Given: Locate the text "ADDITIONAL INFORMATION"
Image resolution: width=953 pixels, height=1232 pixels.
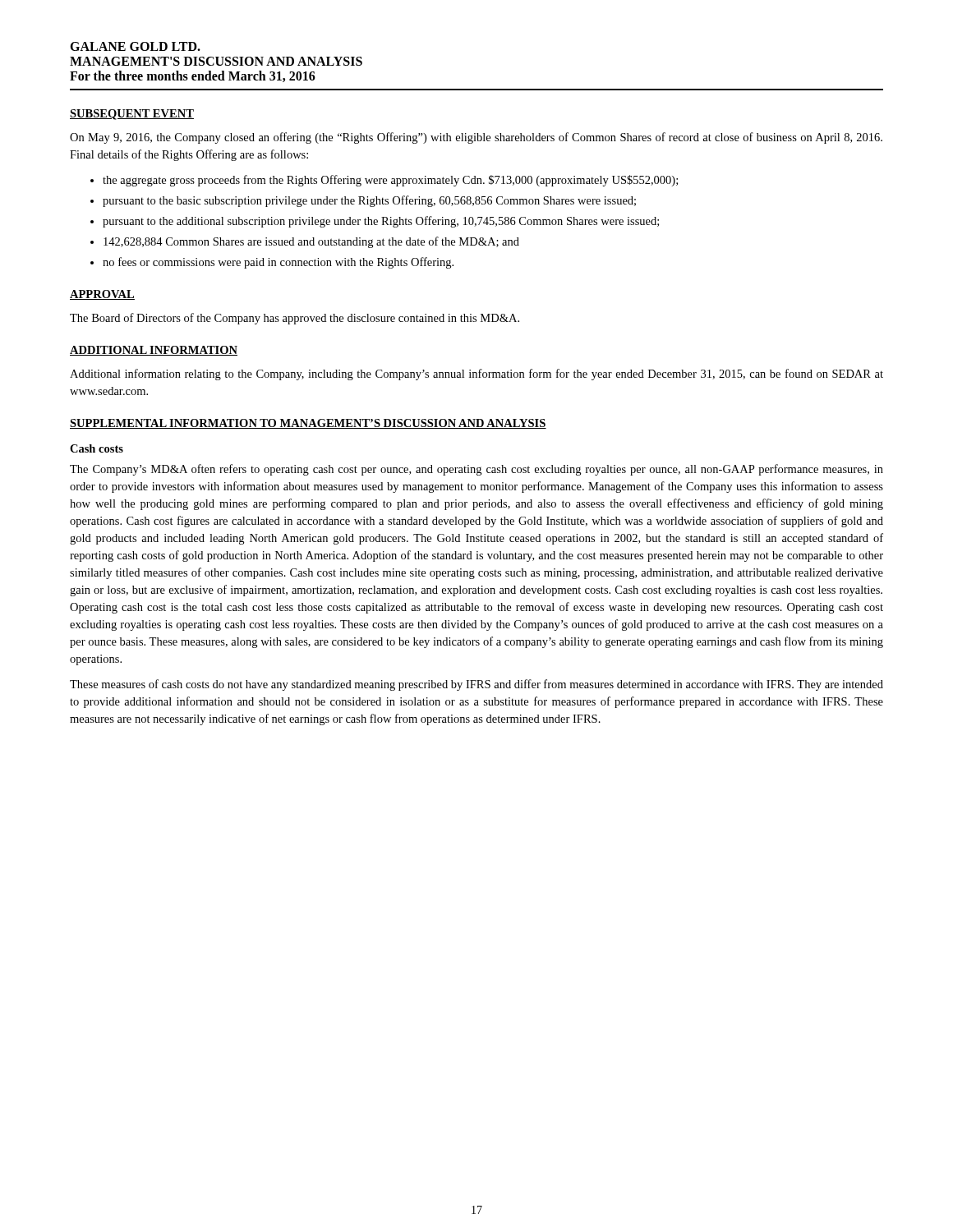Looking at the screenshot, I should pyautogui.click(x=154, y=350).
